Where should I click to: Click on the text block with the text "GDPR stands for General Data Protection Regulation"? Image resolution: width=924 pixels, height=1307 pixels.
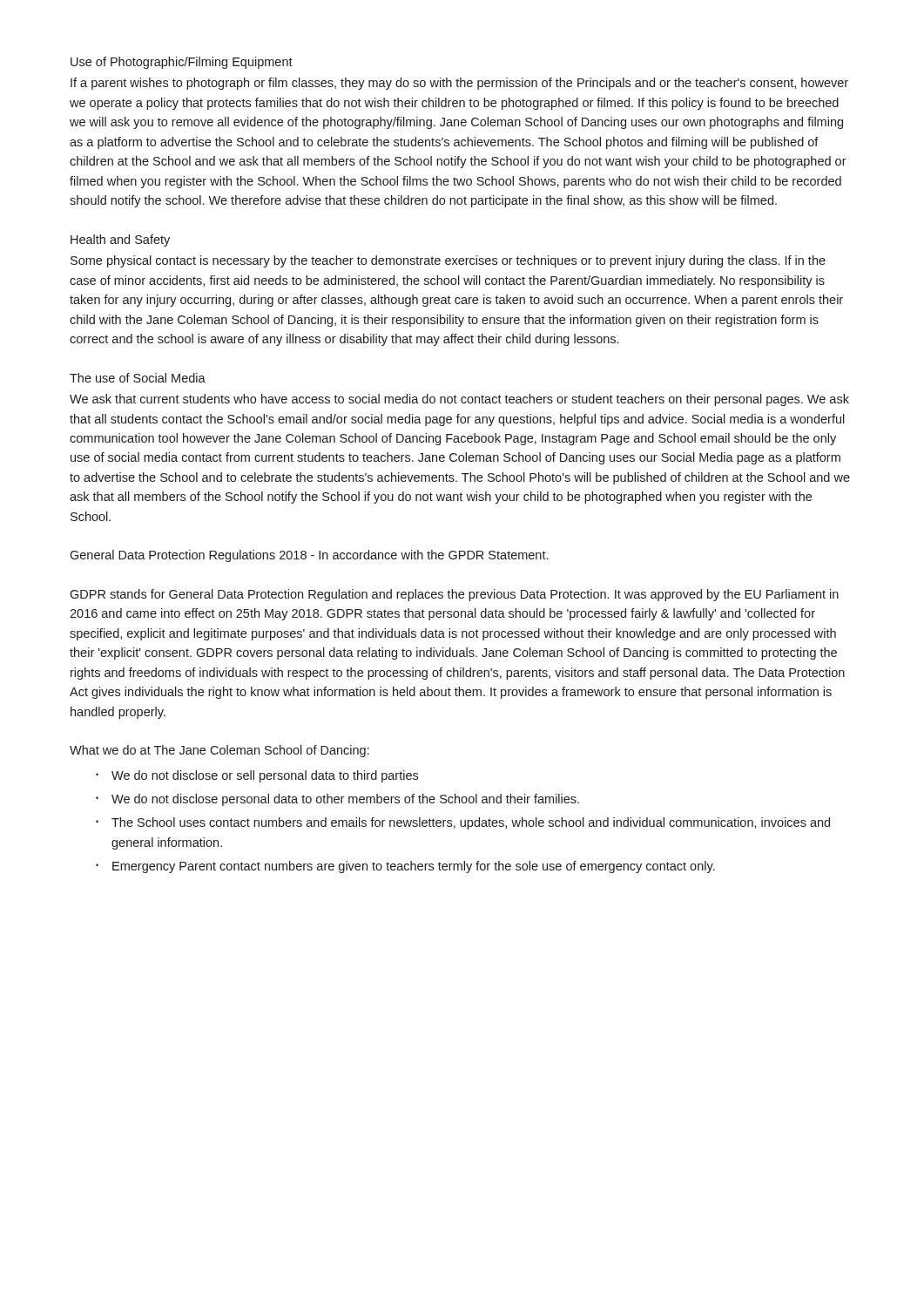pos(457,653)
